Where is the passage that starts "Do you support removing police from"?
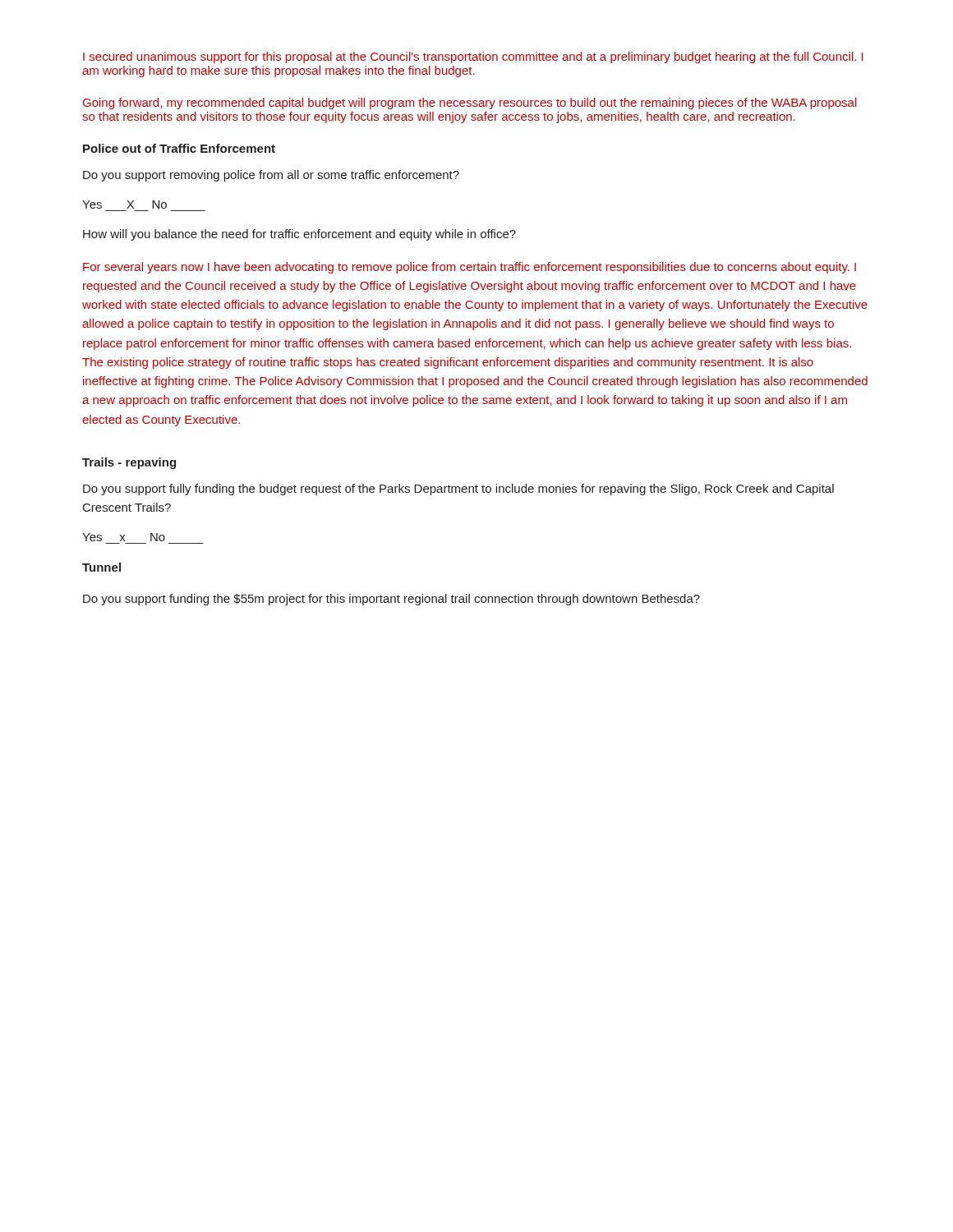 [x=271, y=175]
